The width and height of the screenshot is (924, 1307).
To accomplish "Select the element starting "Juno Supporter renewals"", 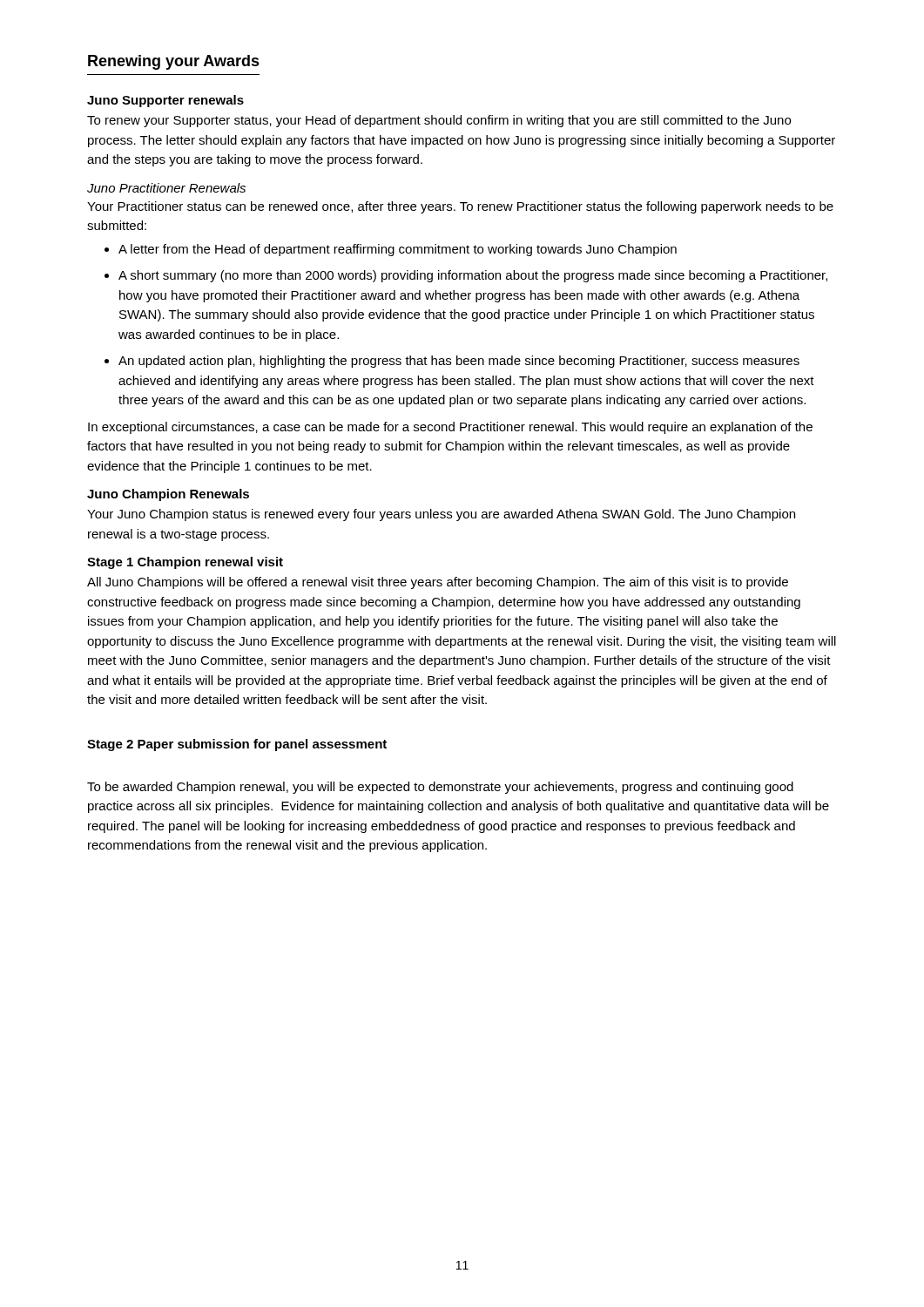I will (165, 100).
